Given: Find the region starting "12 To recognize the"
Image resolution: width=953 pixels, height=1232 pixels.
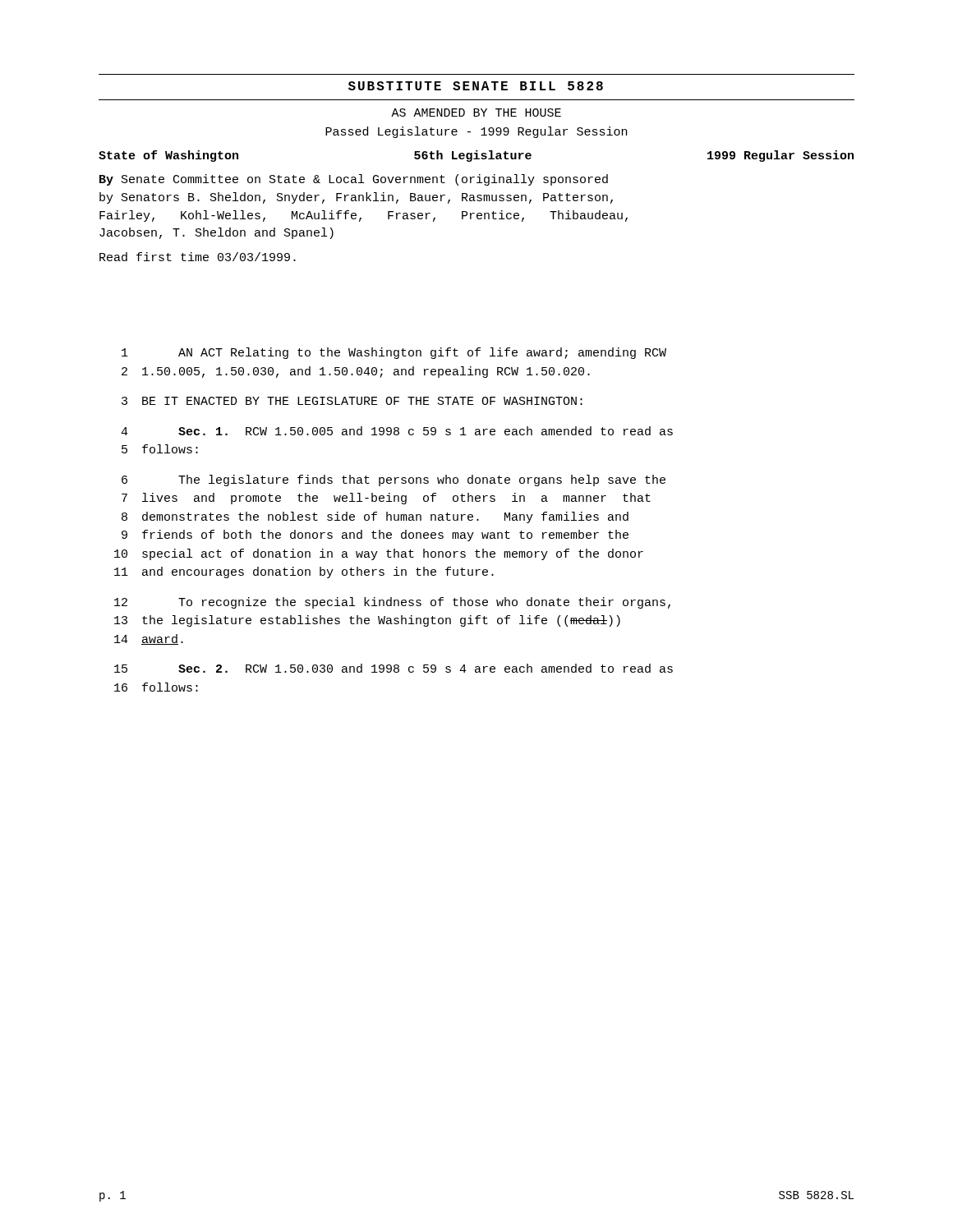Looking at the screenshot, I should point(476,603).
